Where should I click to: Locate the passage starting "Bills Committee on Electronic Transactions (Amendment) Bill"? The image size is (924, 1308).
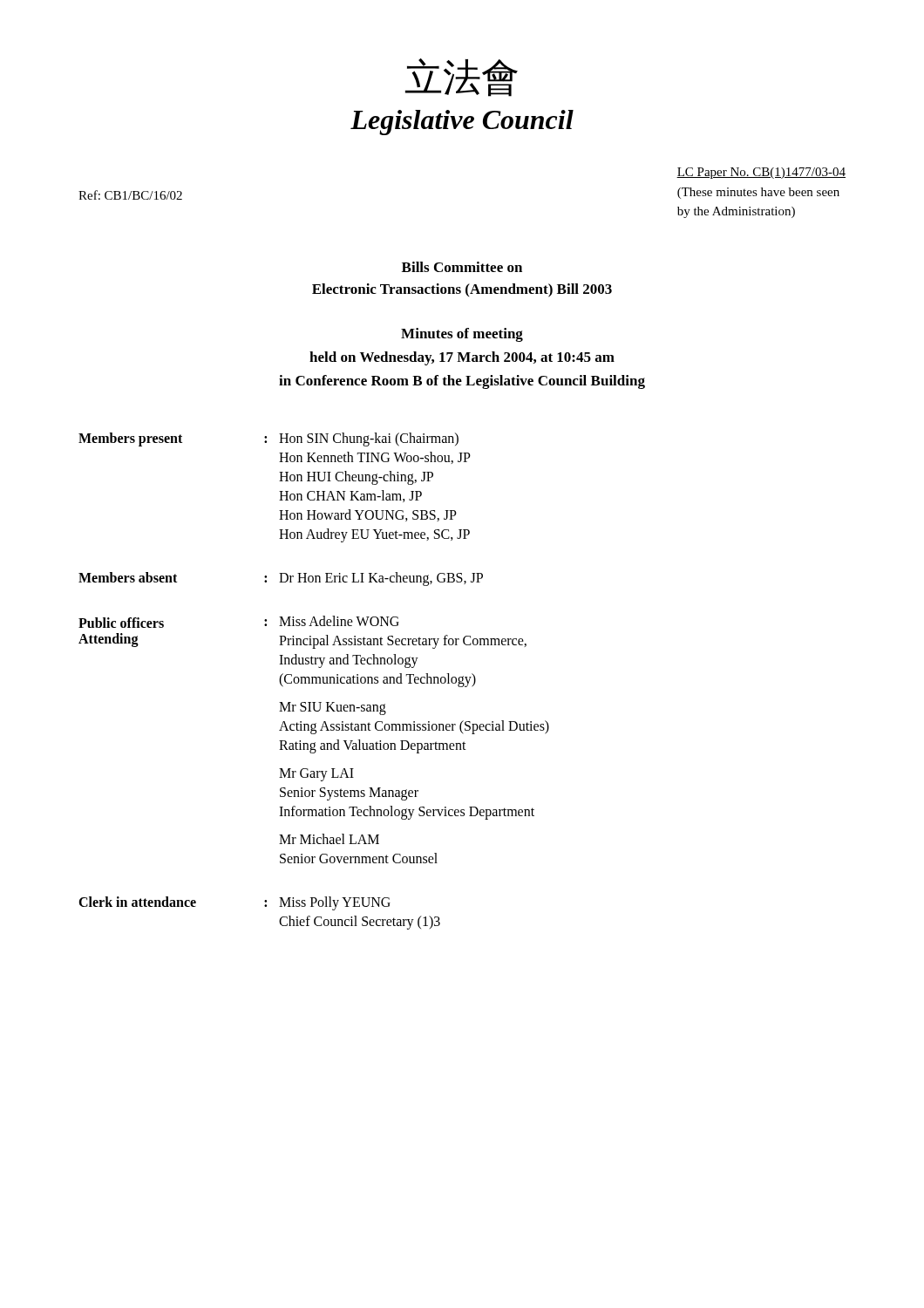click(x=462, y=278)
